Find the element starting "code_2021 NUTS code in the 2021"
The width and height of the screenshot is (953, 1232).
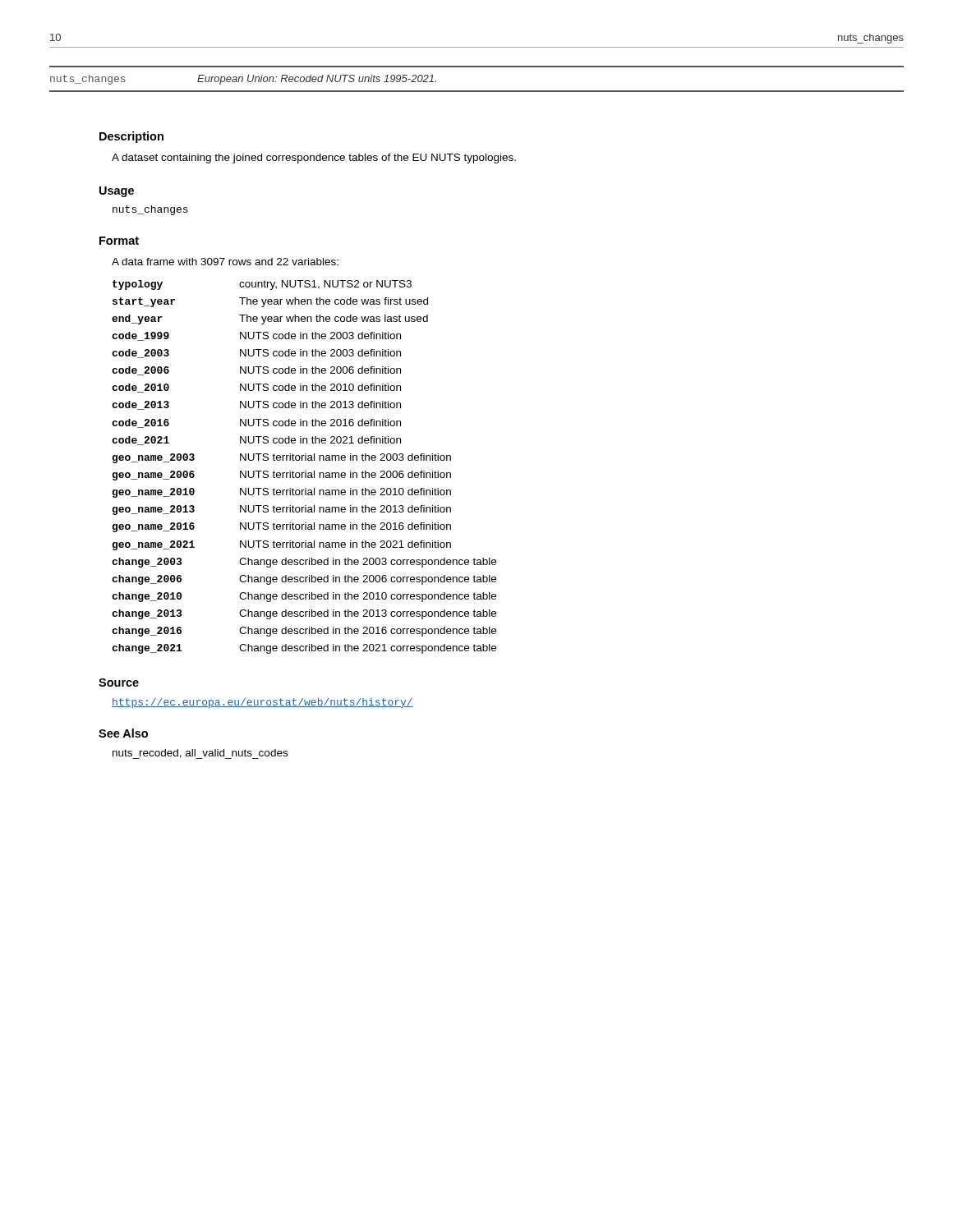pos(257,441)
